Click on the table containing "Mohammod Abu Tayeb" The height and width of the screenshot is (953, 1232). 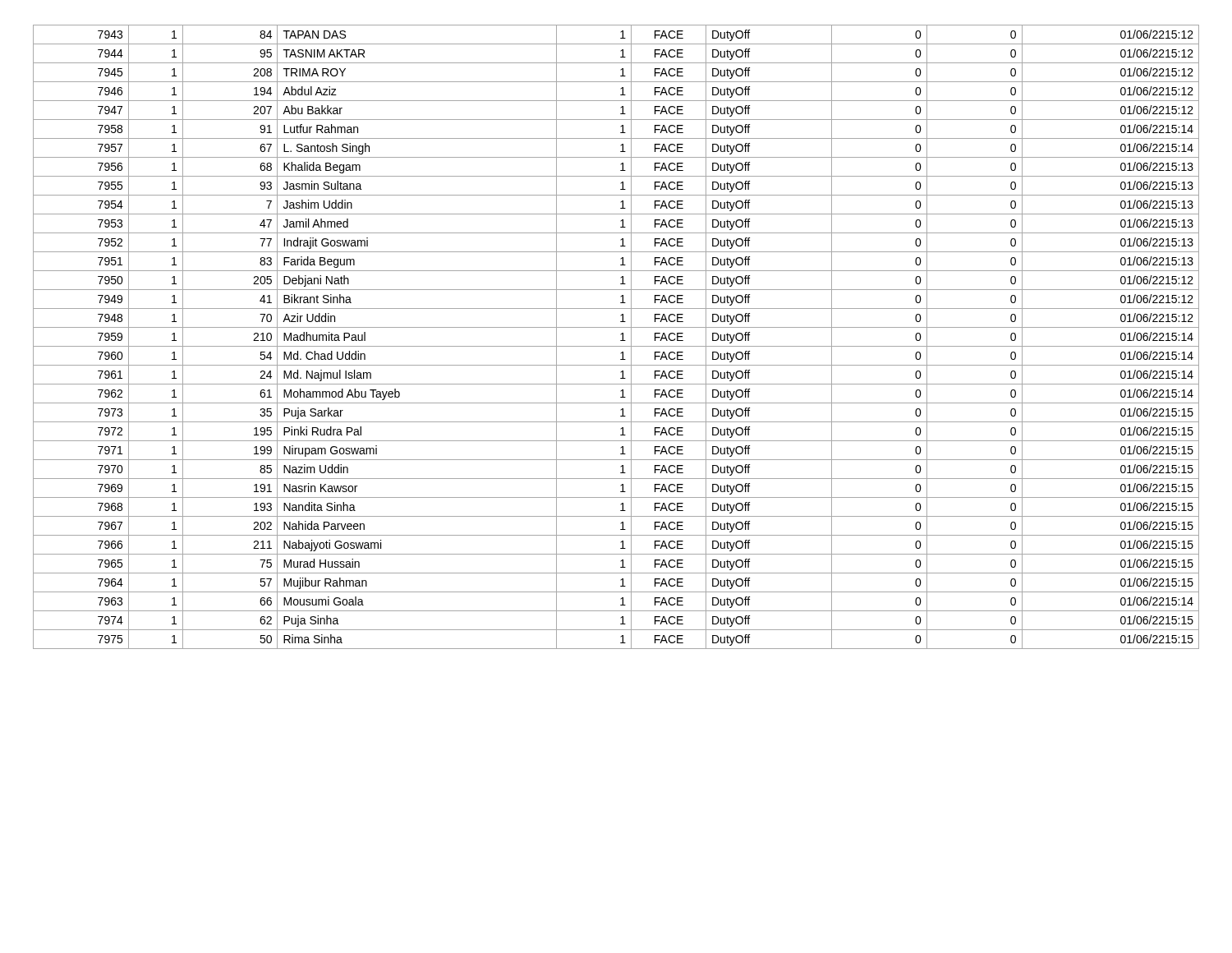[x=616, y=337]
